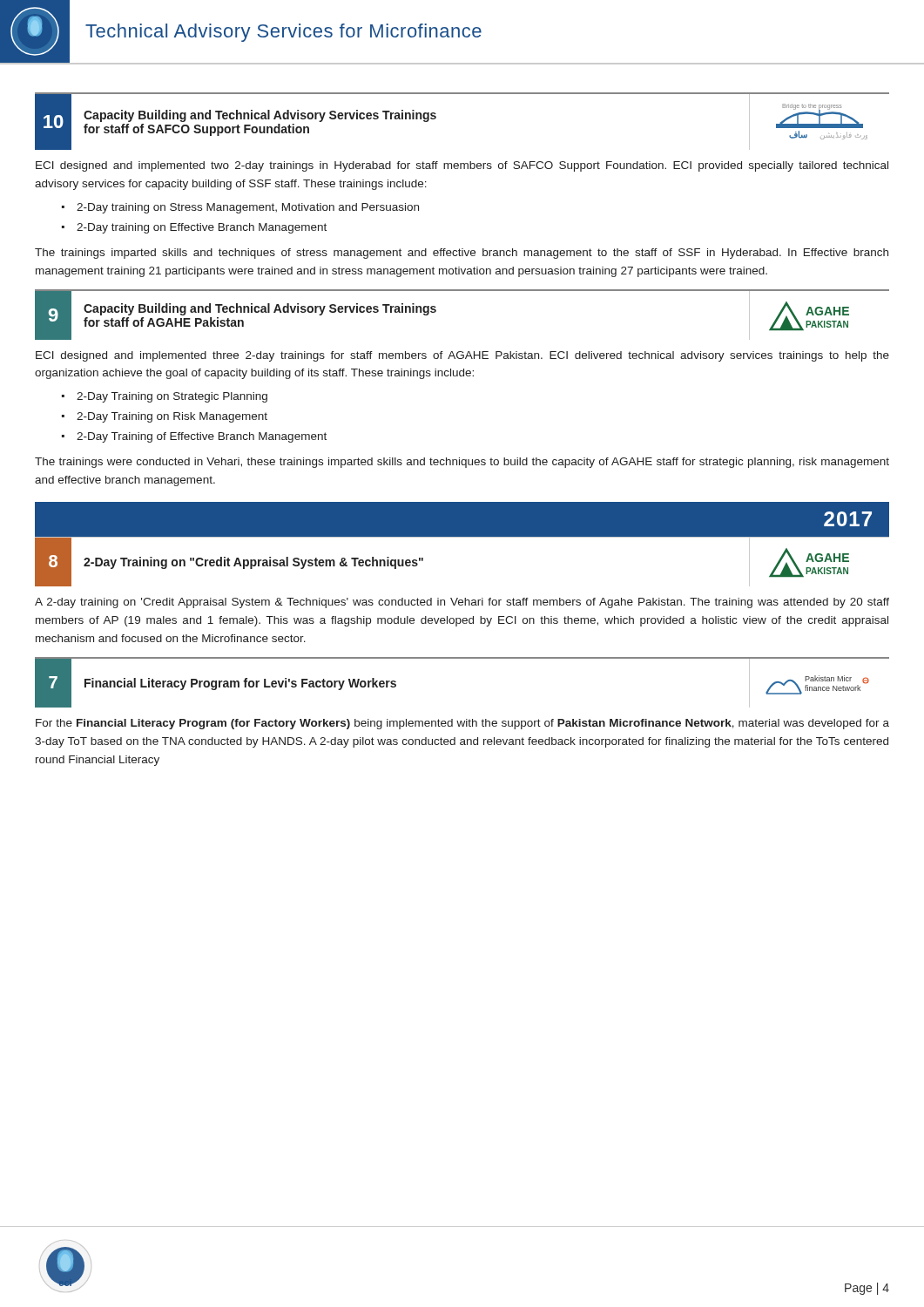Viewport: 924px width, 1307px height.
Task: Navigate to the region starting "The trainings were conducted in"
Action: [x=462, y=471]
